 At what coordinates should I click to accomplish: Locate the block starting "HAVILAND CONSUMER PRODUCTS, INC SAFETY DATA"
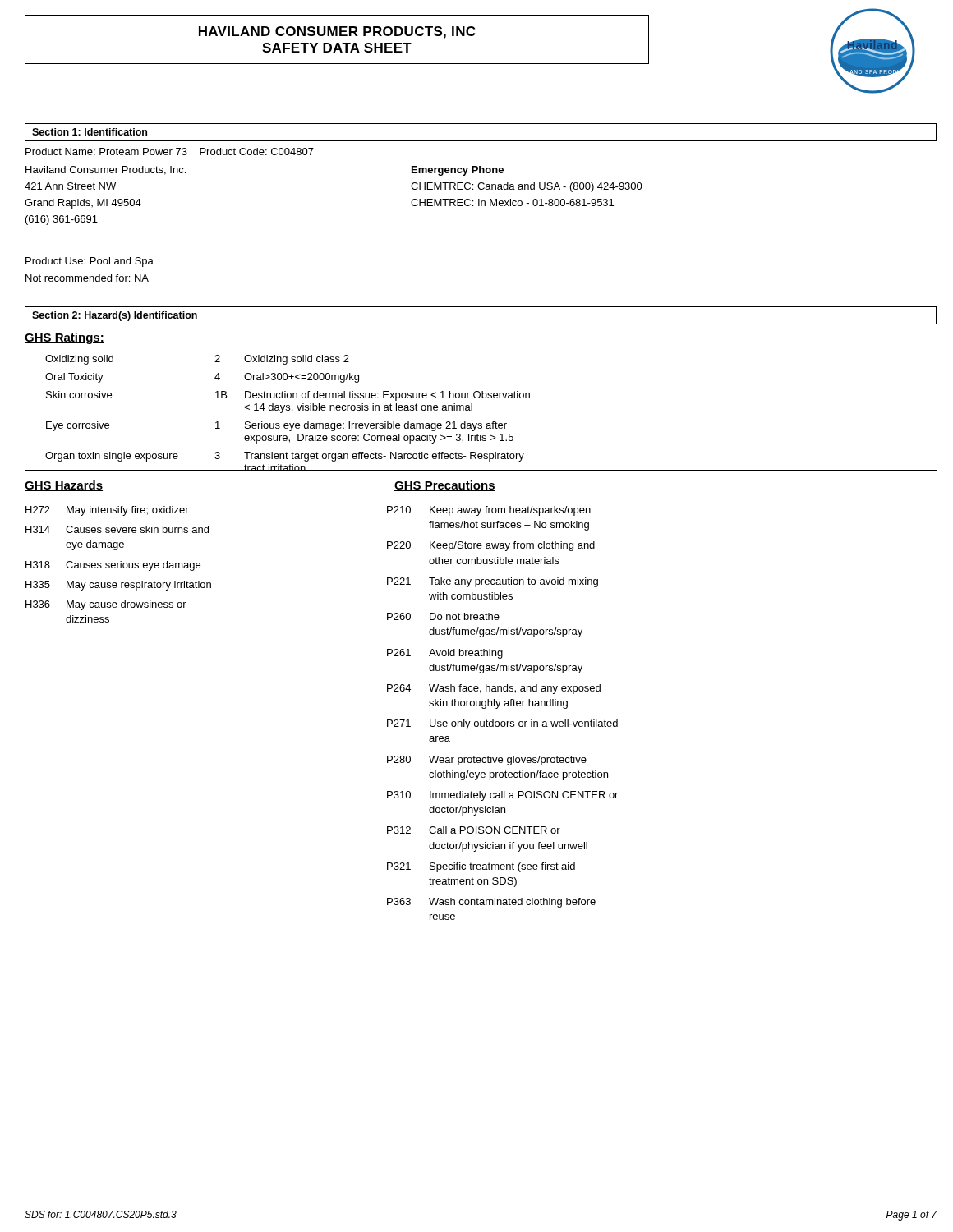(337, 40)
